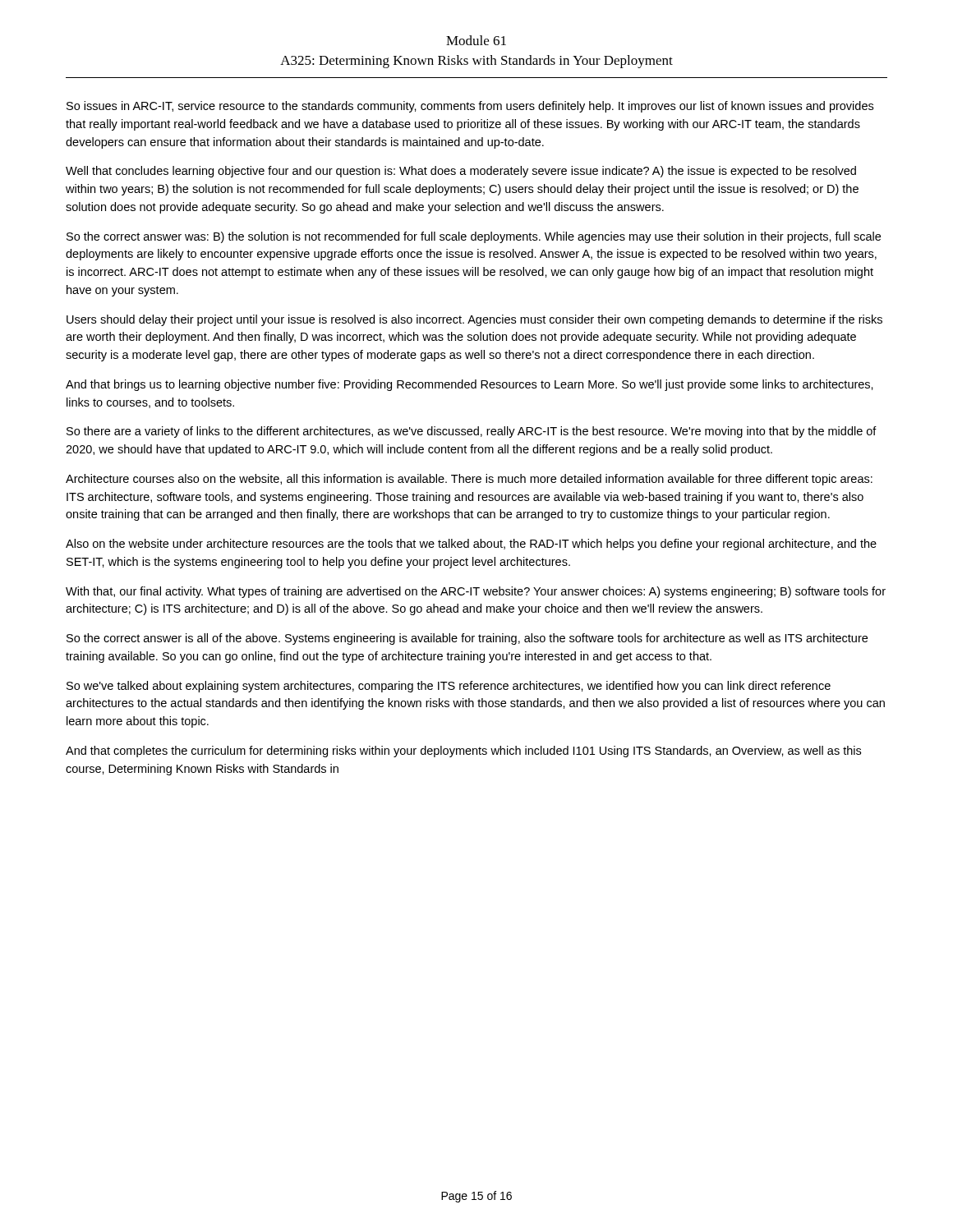Locate the block starting "And that completes the curriculum for"
The height and width of the screenshot is (1232, 953).
(x=464, y=759)
